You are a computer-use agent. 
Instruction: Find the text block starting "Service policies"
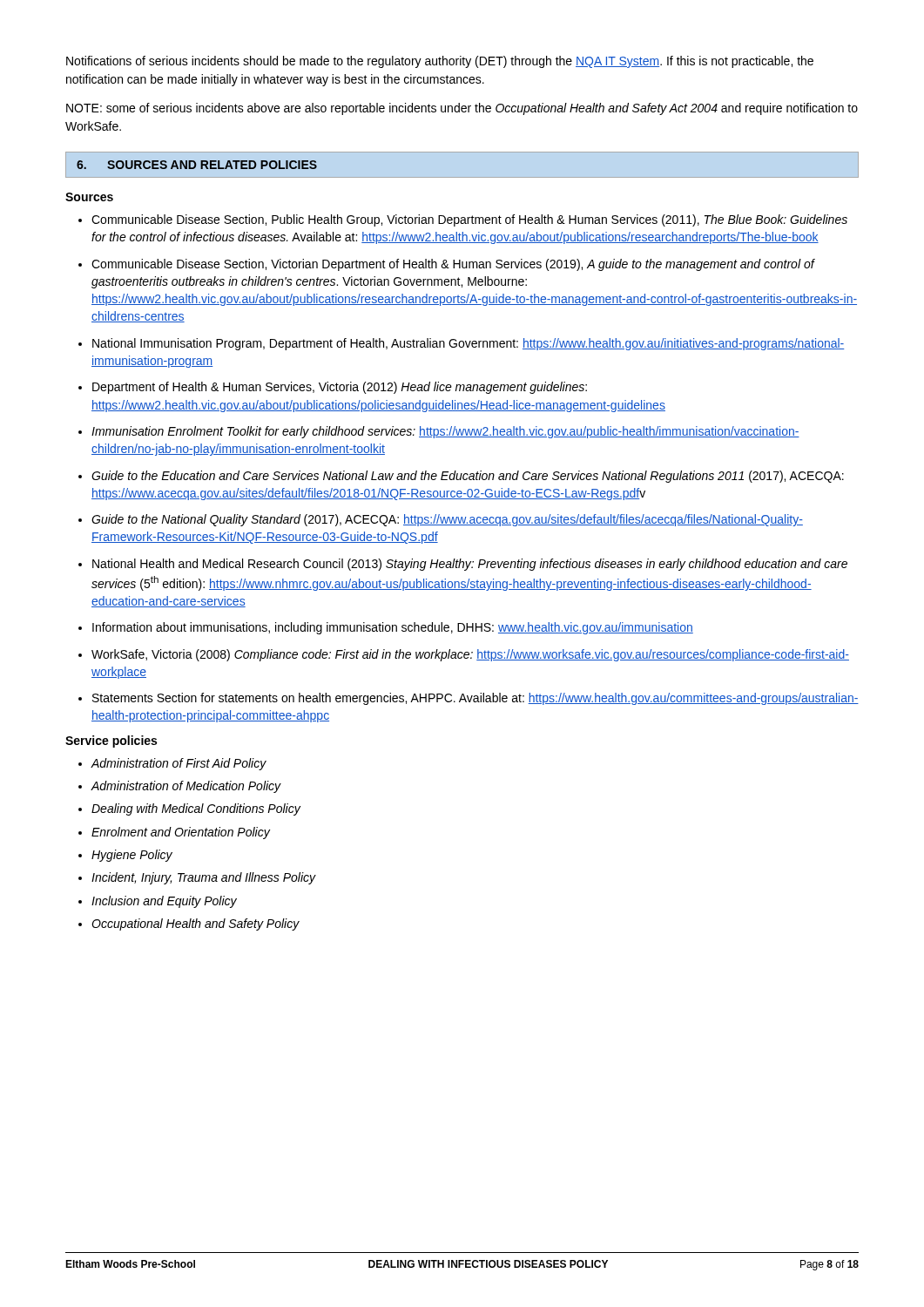[x=111, y=740]
